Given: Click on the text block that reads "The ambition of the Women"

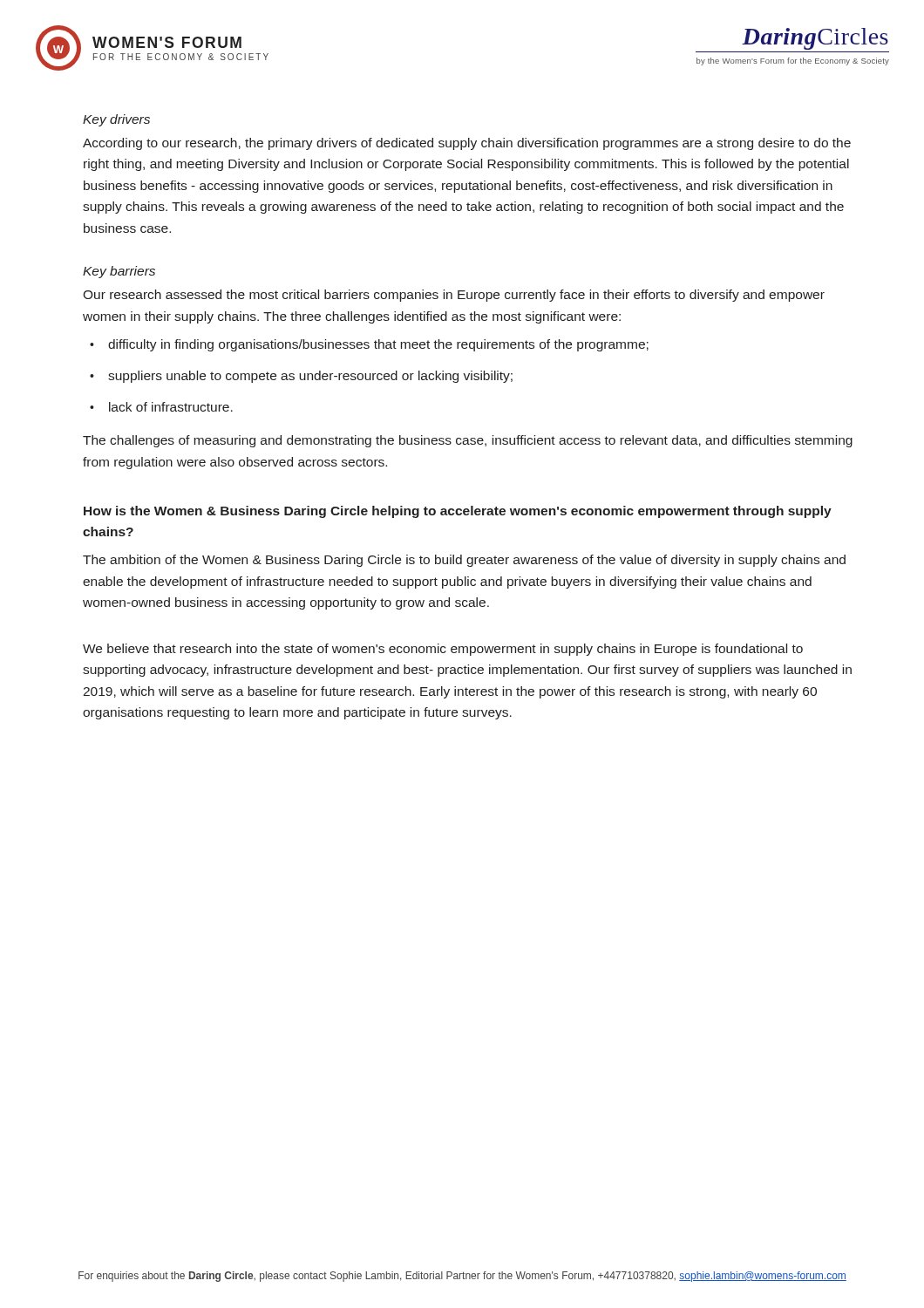Looking at the screenshot, I should [465, 581].
